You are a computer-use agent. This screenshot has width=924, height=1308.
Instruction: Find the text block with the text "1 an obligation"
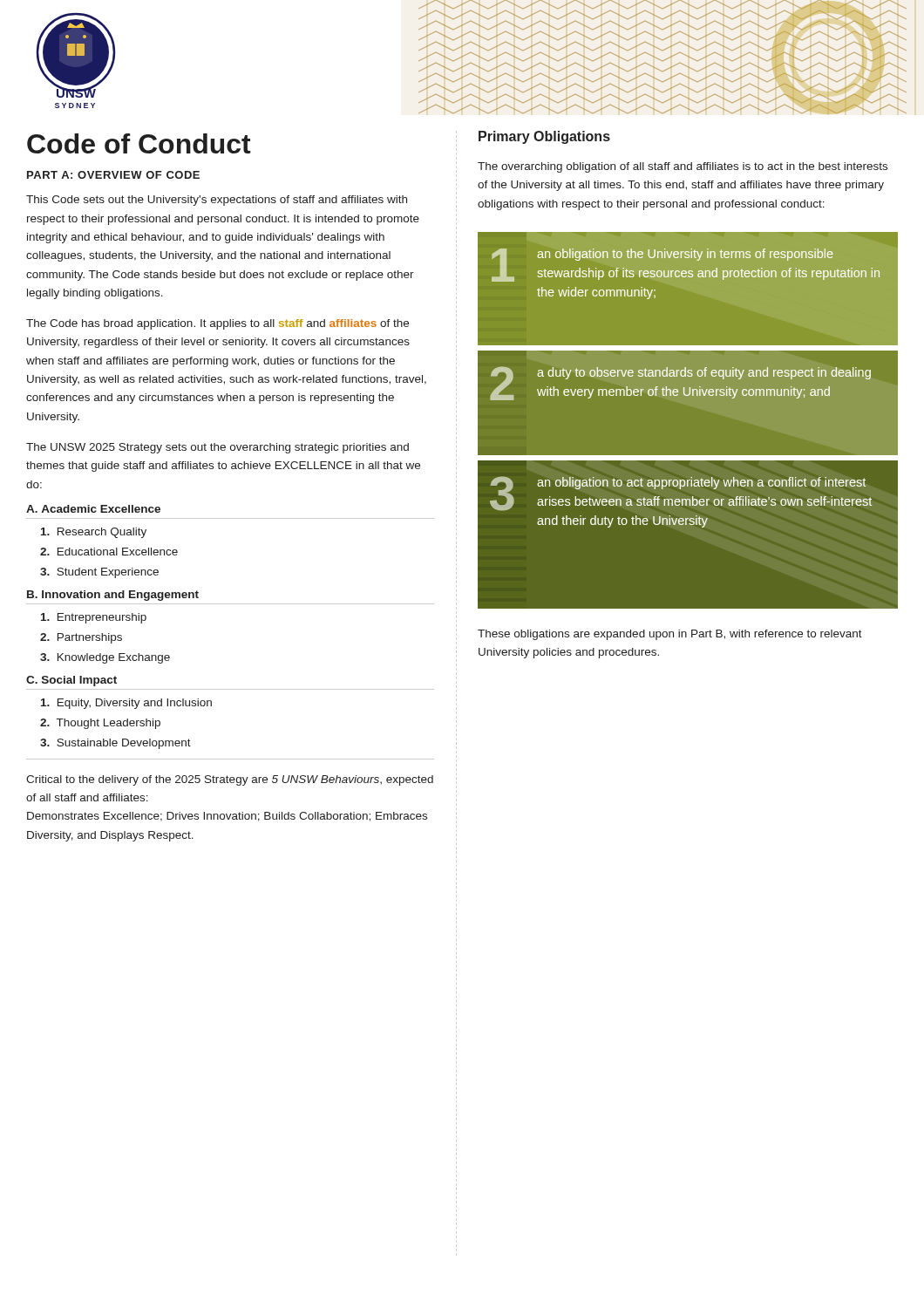688,289
